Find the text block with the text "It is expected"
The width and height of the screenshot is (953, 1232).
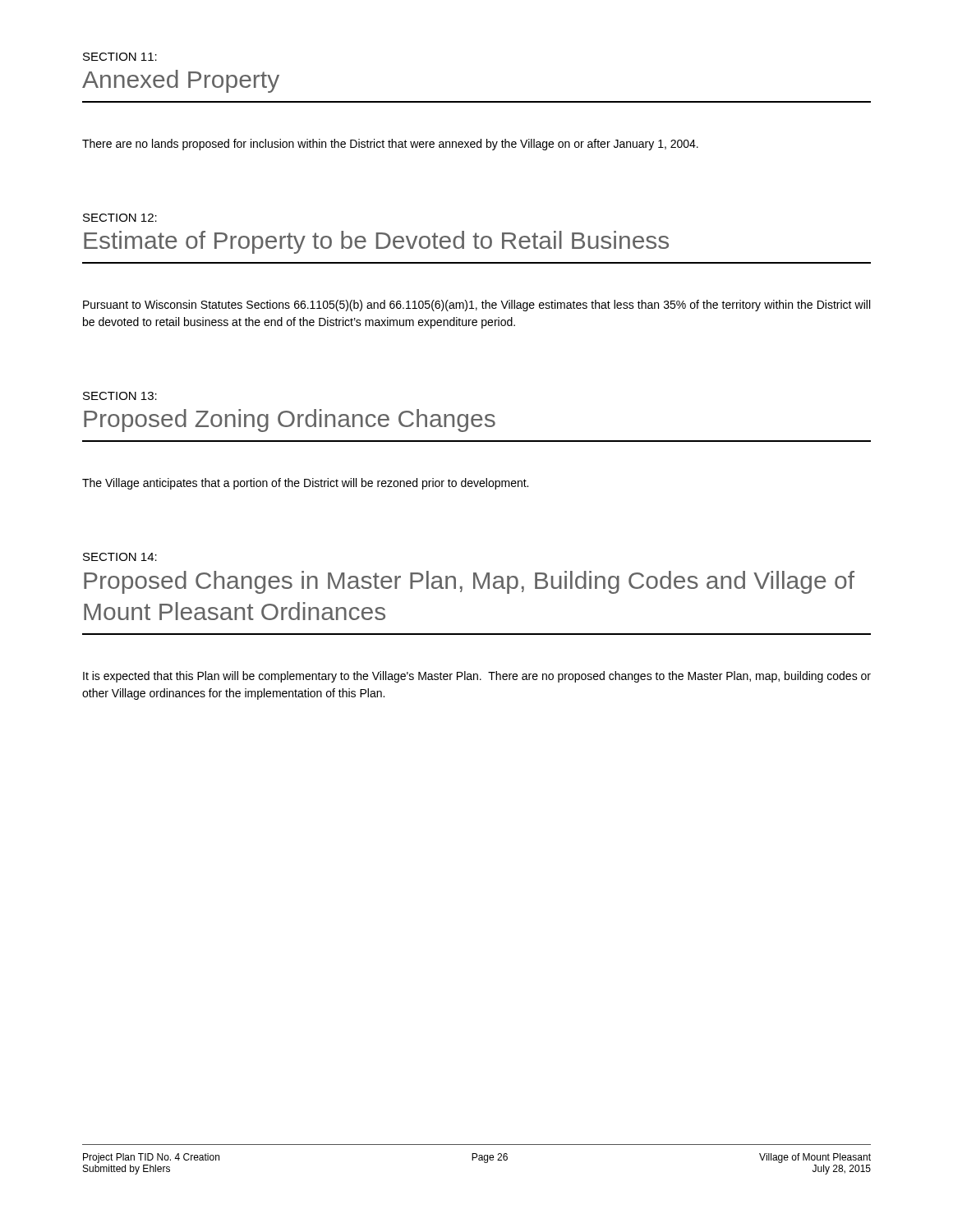476,685
